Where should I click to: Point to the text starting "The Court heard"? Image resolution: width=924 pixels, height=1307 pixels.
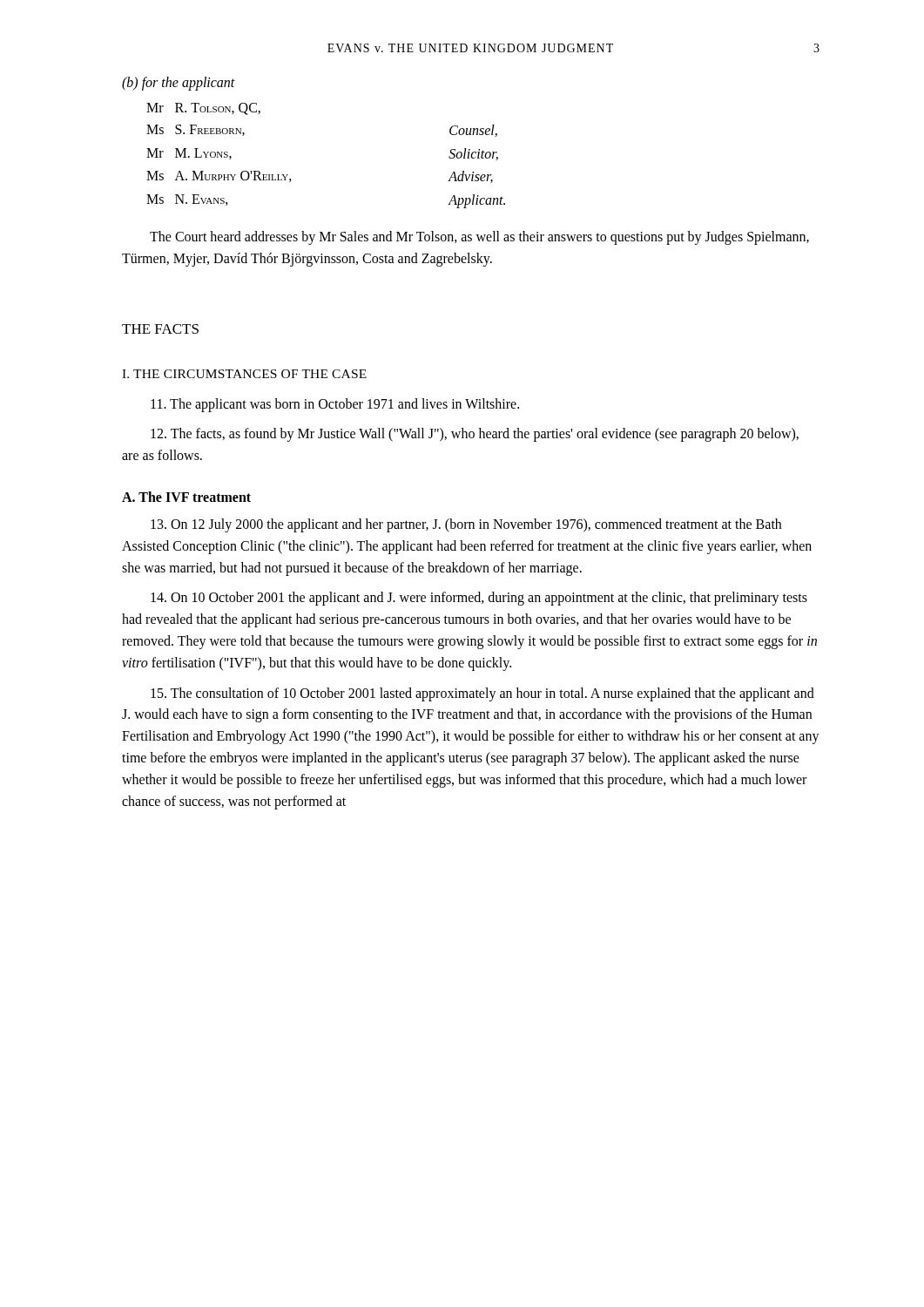pyautogui.click(x=466, y=247)
